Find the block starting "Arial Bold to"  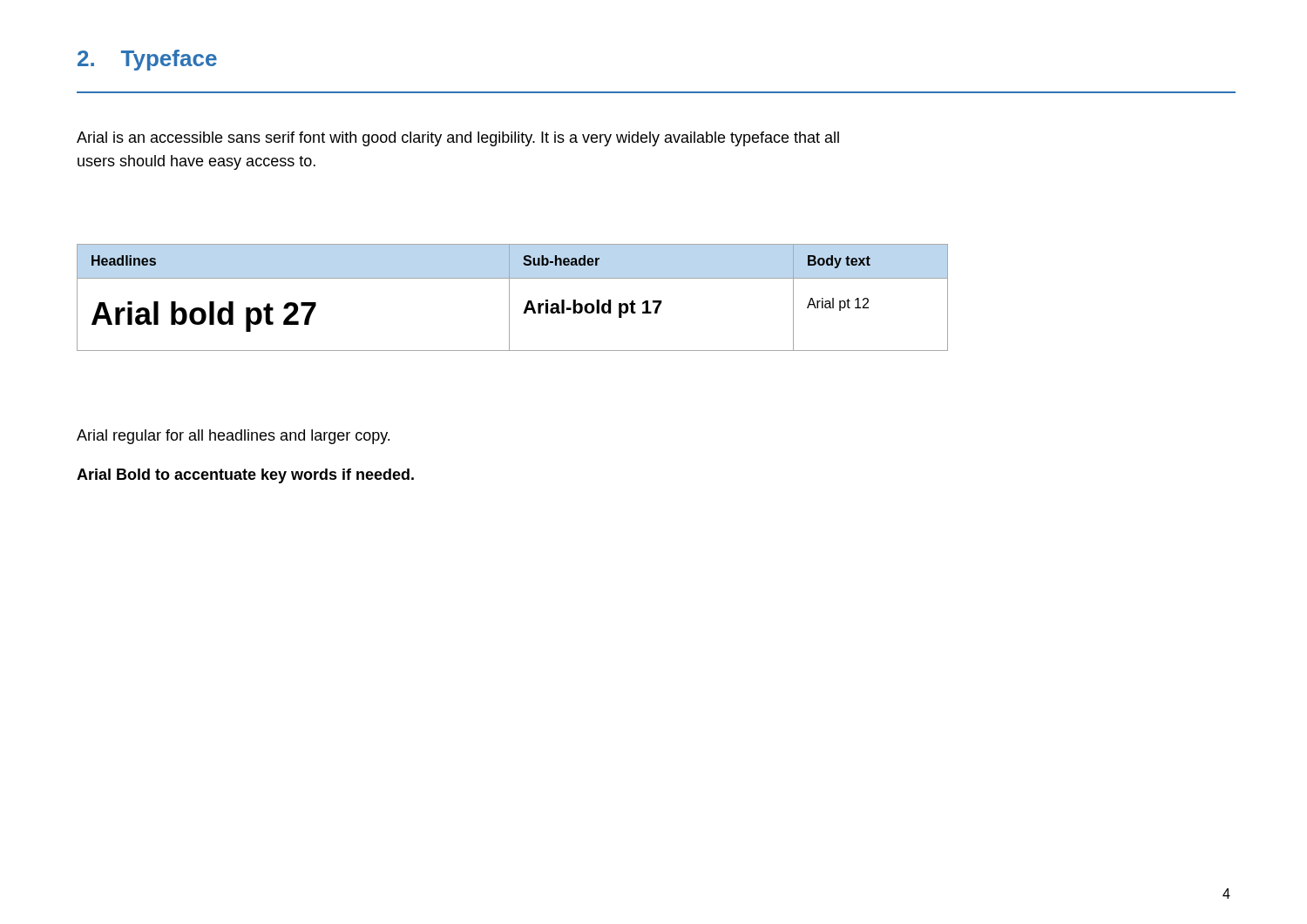(x=246, y=475)
